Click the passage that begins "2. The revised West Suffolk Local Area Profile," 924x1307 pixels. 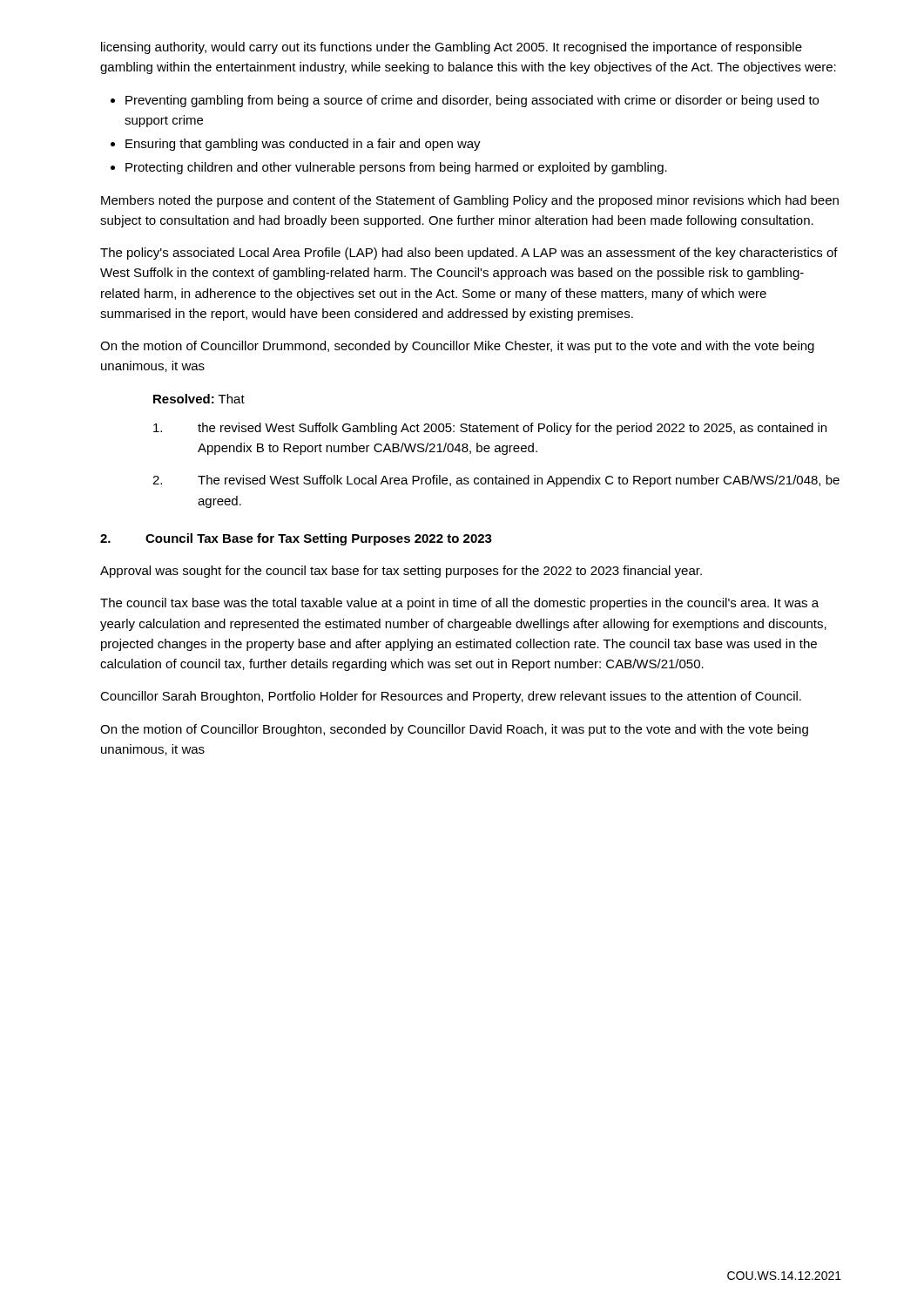click(497, 490)
